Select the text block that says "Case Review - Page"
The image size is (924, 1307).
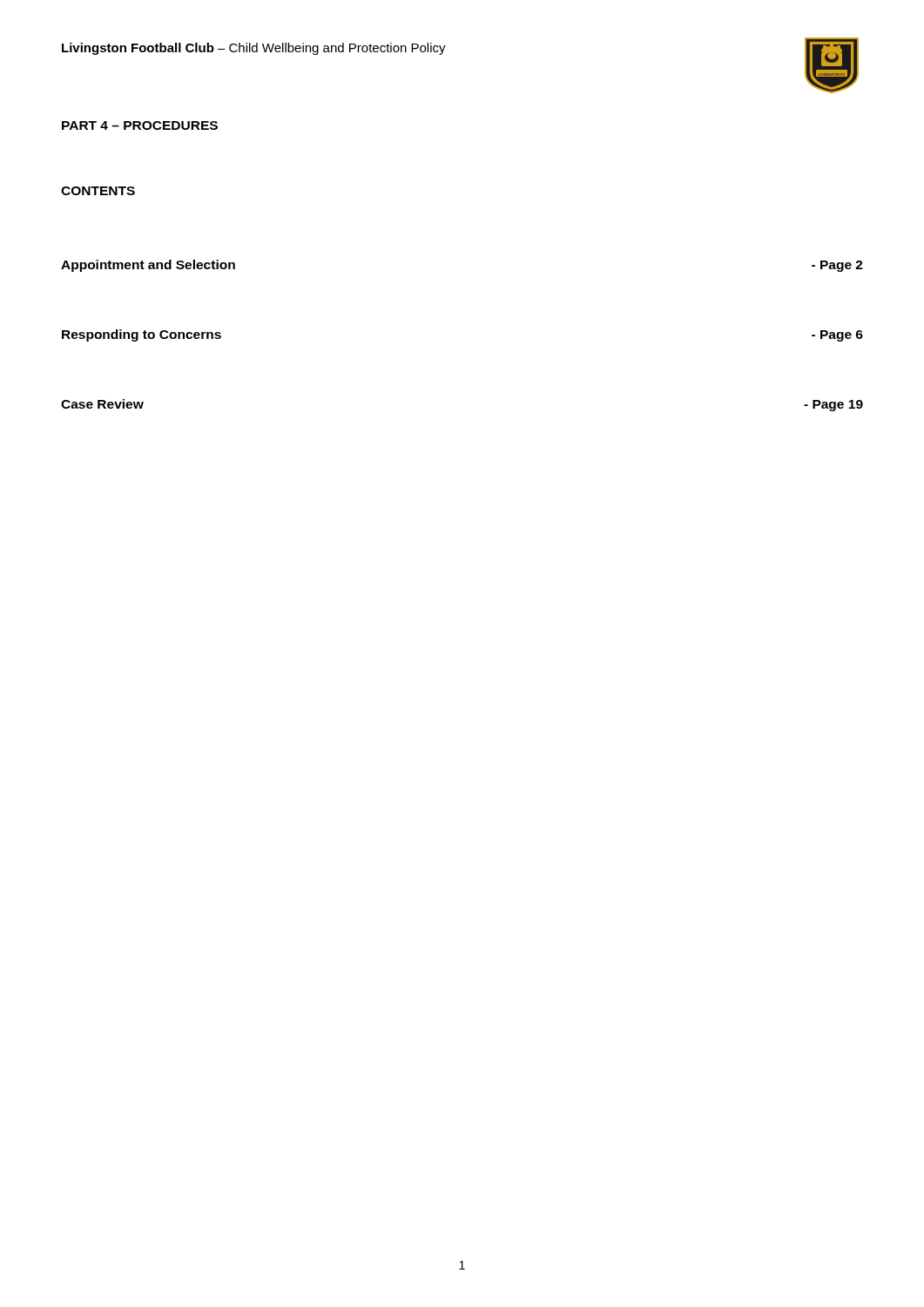(x=101, y=405)
